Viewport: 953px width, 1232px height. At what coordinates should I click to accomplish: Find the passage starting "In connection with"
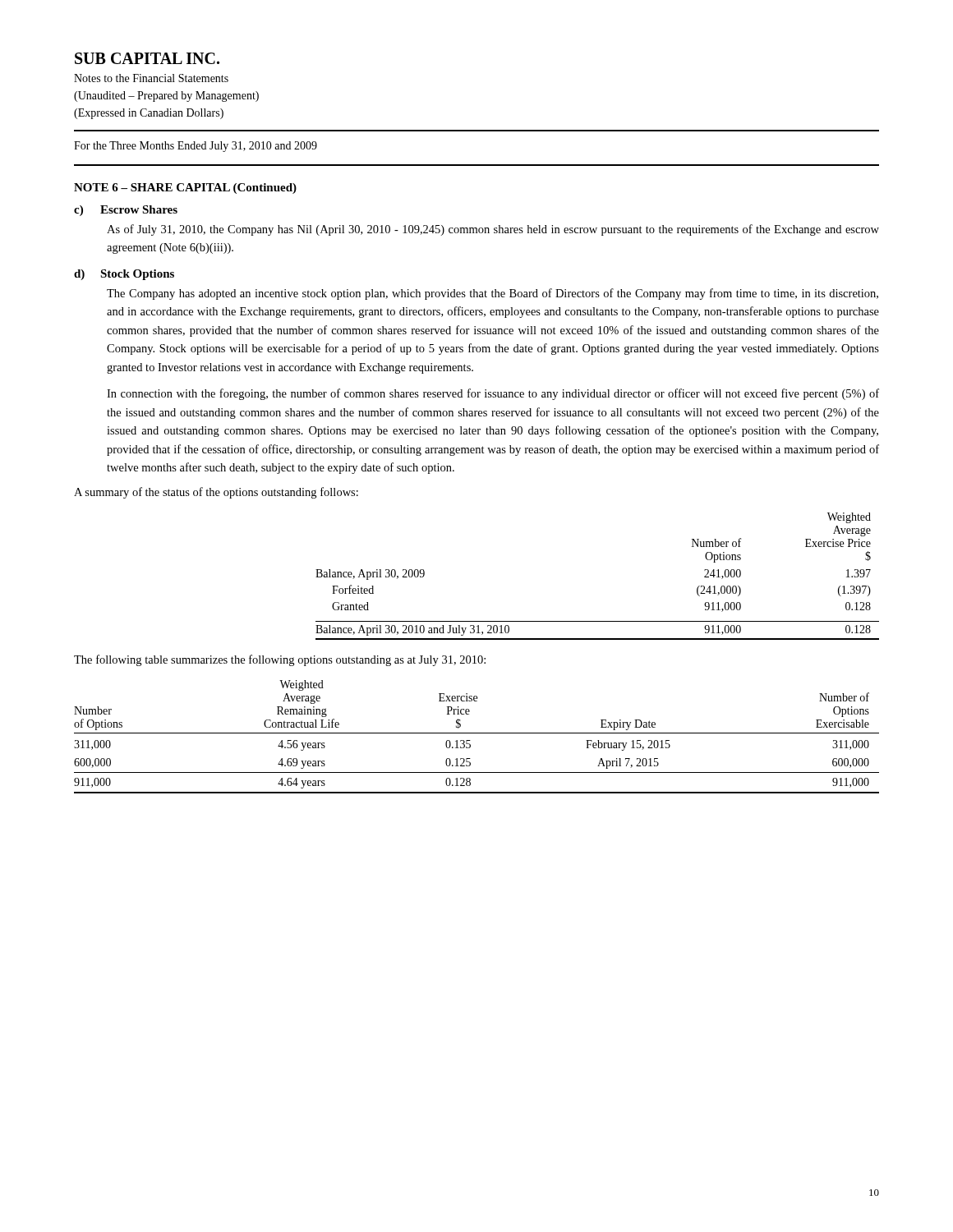(x=493, y=431)
